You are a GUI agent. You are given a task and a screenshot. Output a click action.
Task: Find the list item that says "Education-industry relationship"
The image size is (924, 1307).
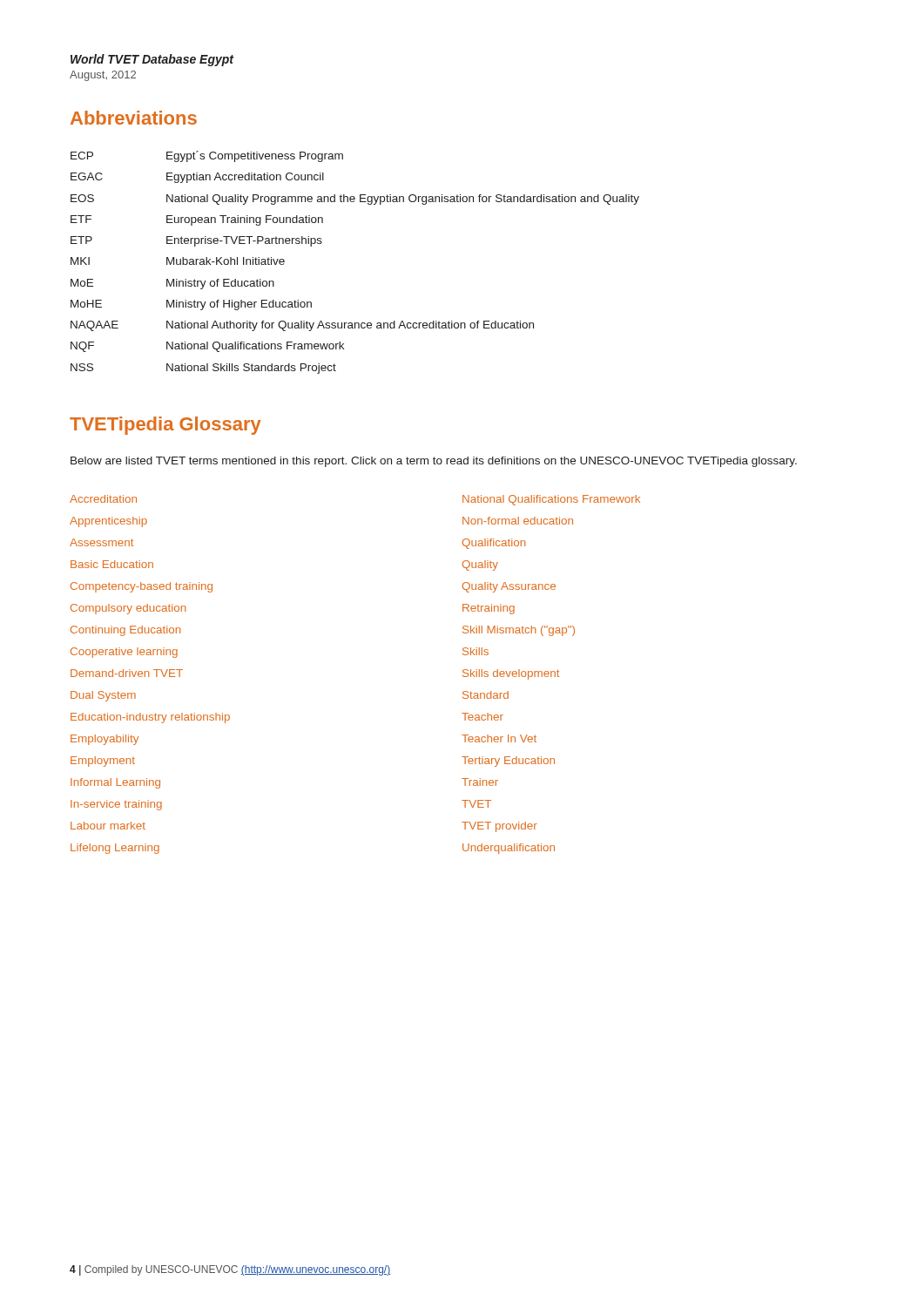coord(150,717)
